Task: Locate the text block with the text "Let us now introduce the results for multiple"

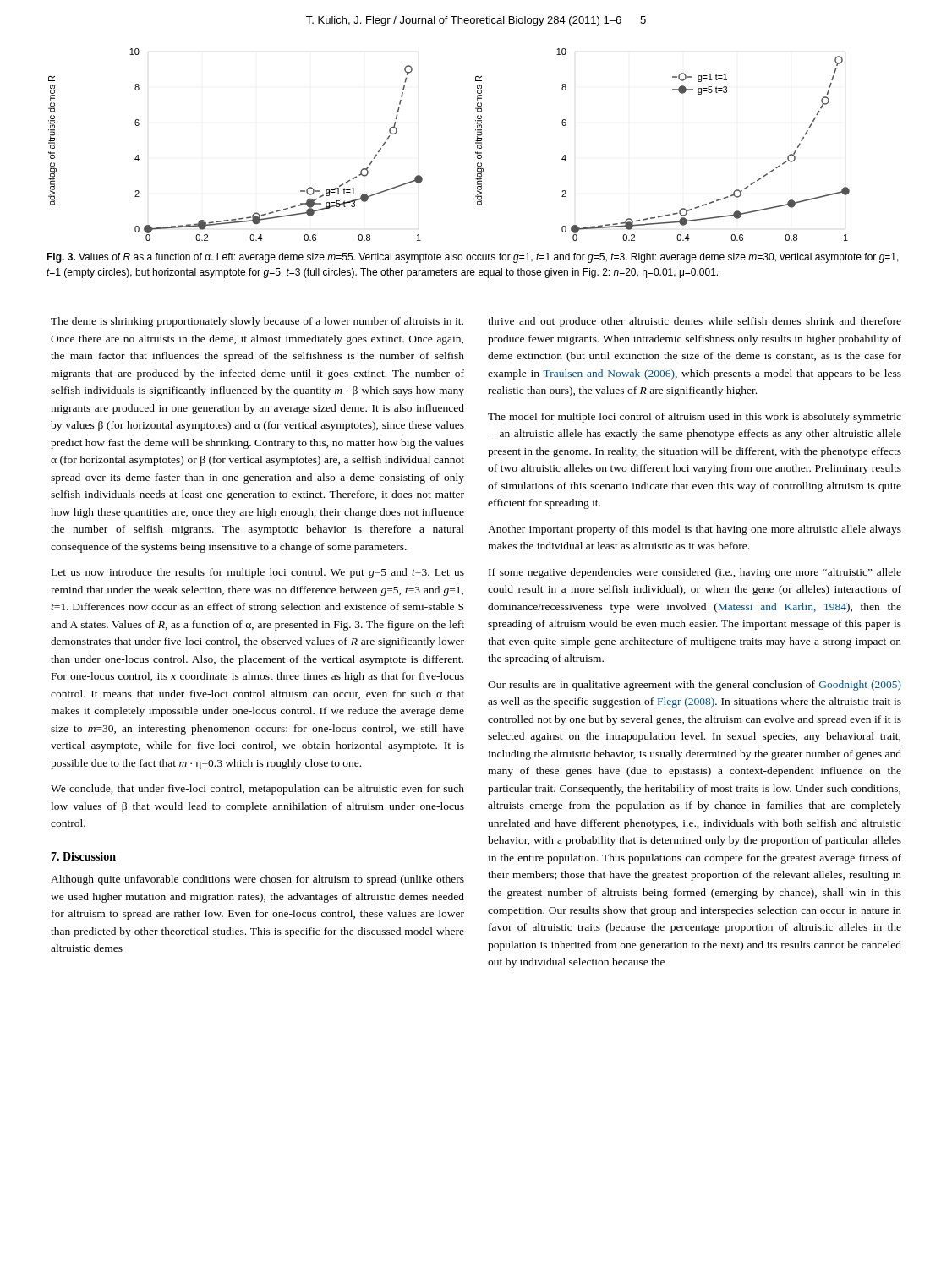Action: point(257,667)
